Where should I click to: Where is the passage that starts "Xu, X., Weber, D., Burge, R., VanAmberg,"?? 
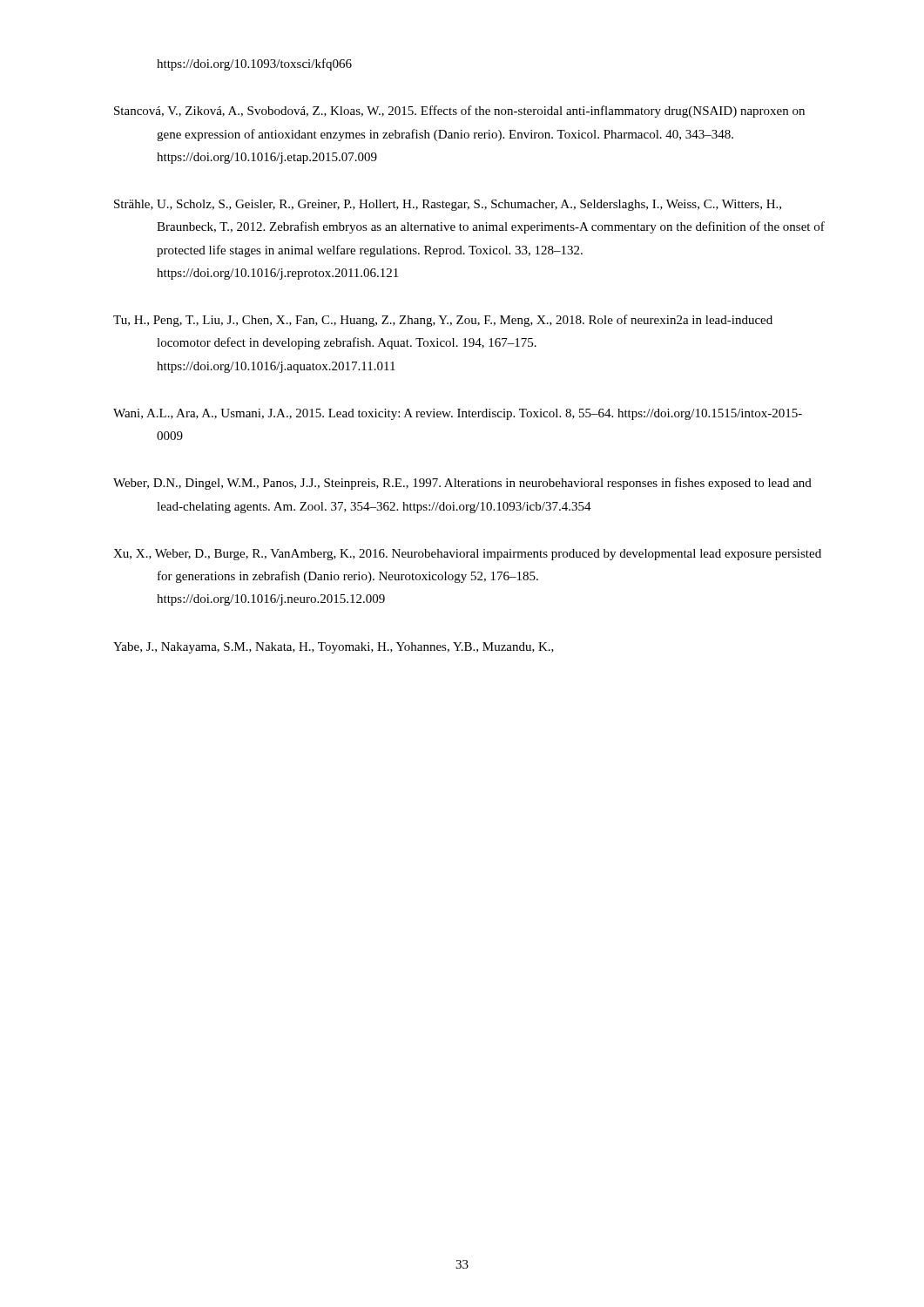click(x=467, y=576)
